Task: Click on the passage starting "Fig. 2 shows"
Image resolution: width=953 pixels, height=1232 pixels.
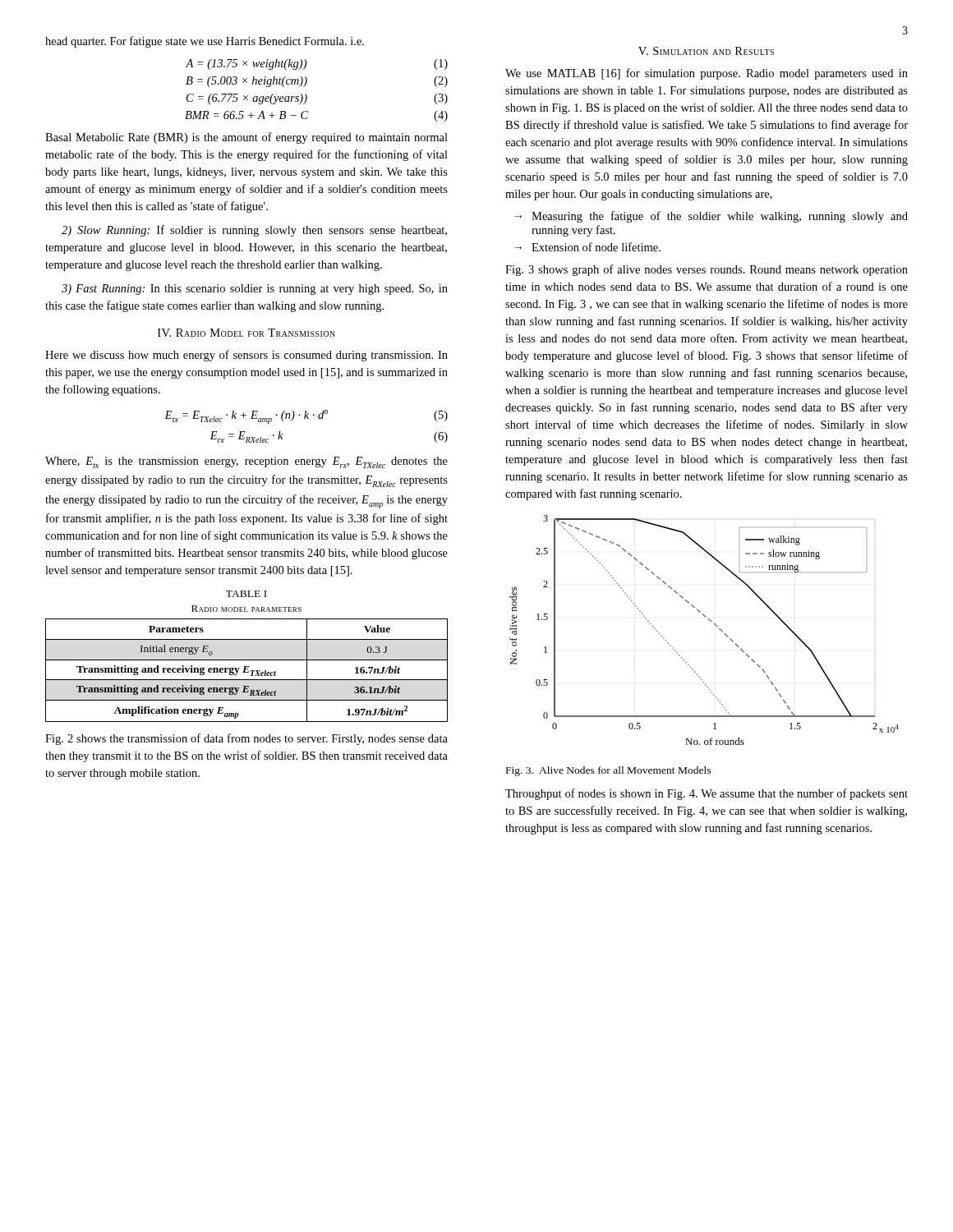Action: click(246, 756)
